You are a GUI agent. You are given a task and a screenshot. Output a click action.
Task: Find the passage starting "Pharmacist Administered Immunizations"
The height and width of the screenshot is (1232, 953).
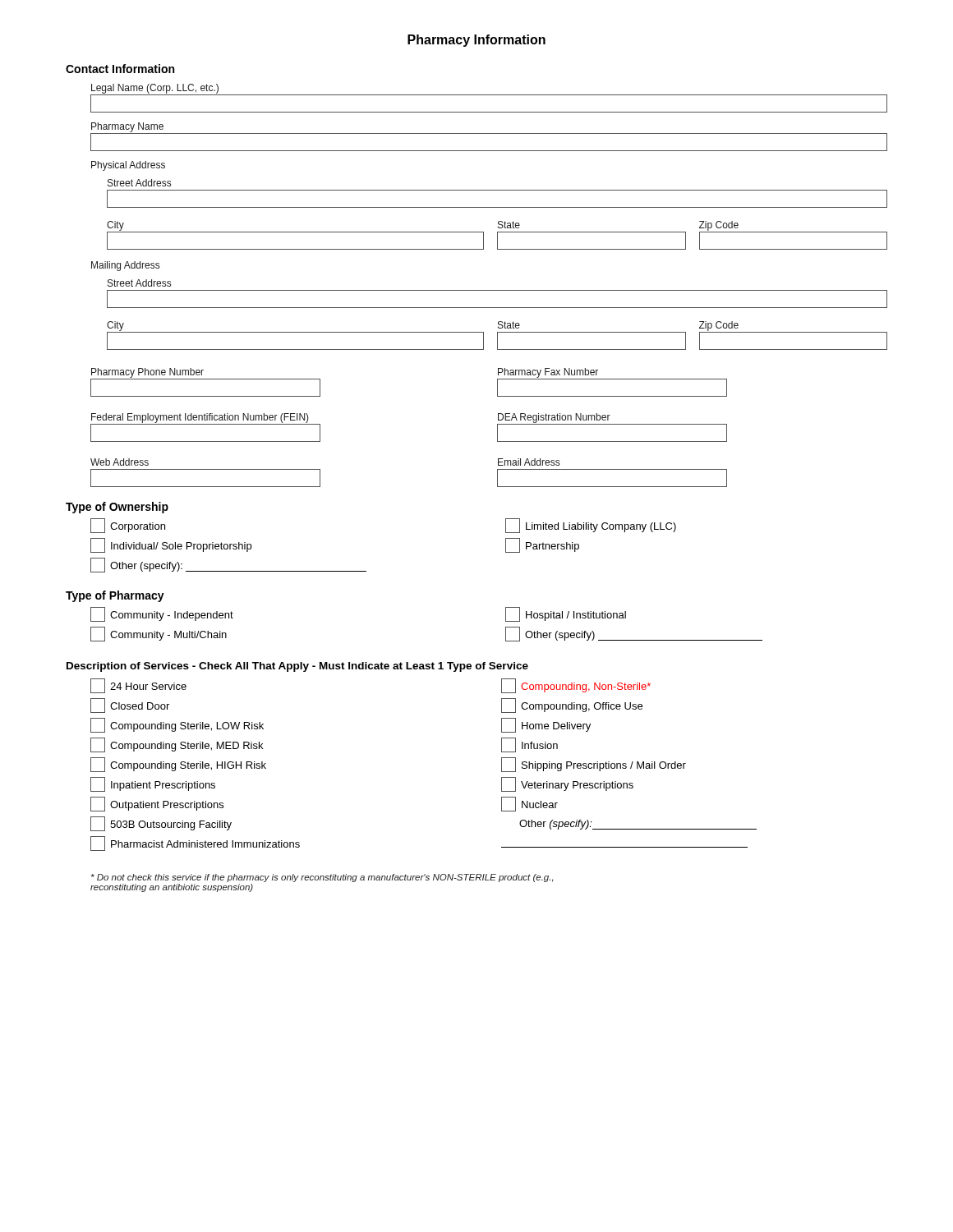click(x=195, y=844)
